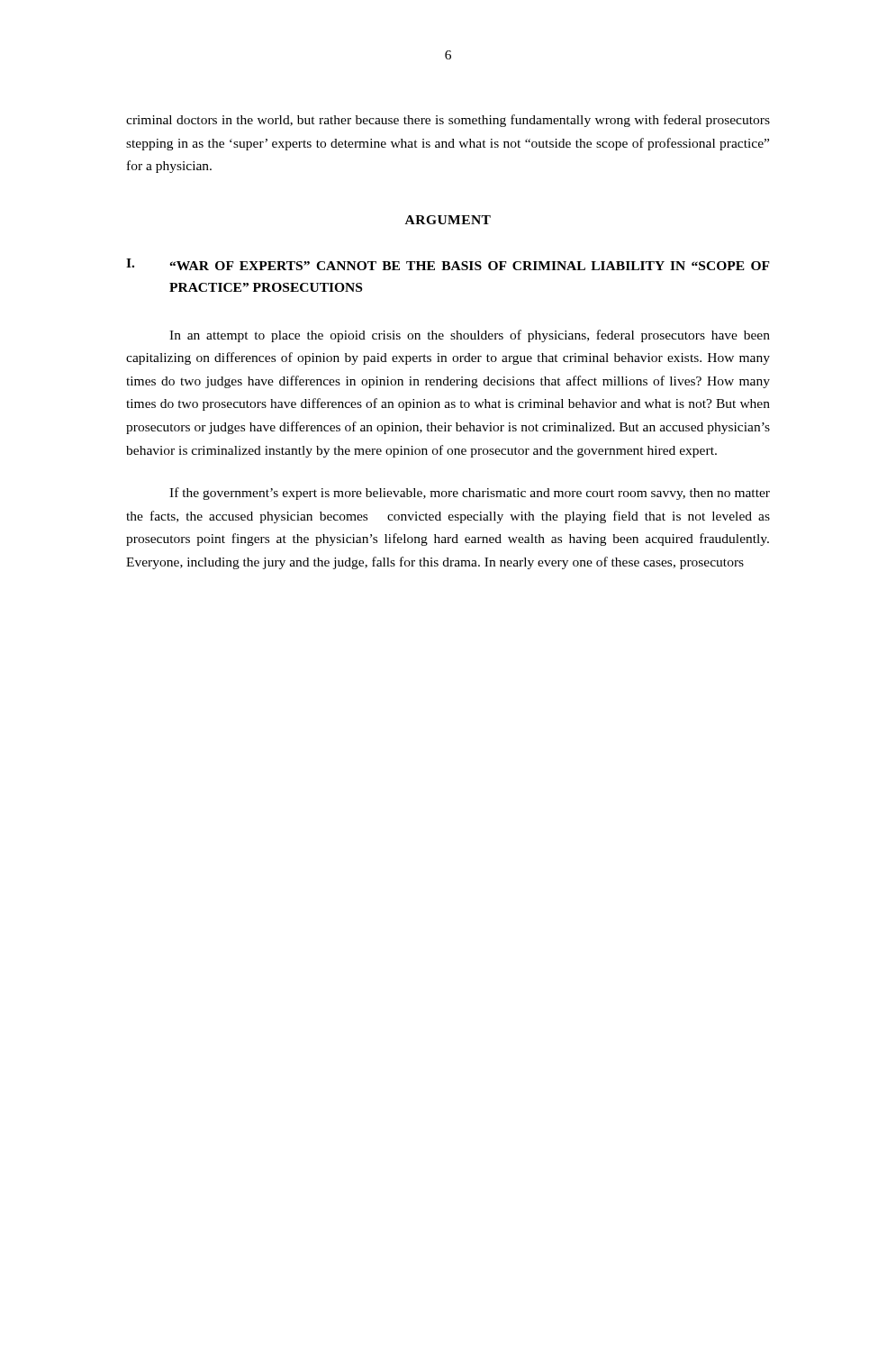This screenshot has height=1351, width=896.
Task: Where is the passage that starts "In an attempt to place the"?
Action: (448, 392)
